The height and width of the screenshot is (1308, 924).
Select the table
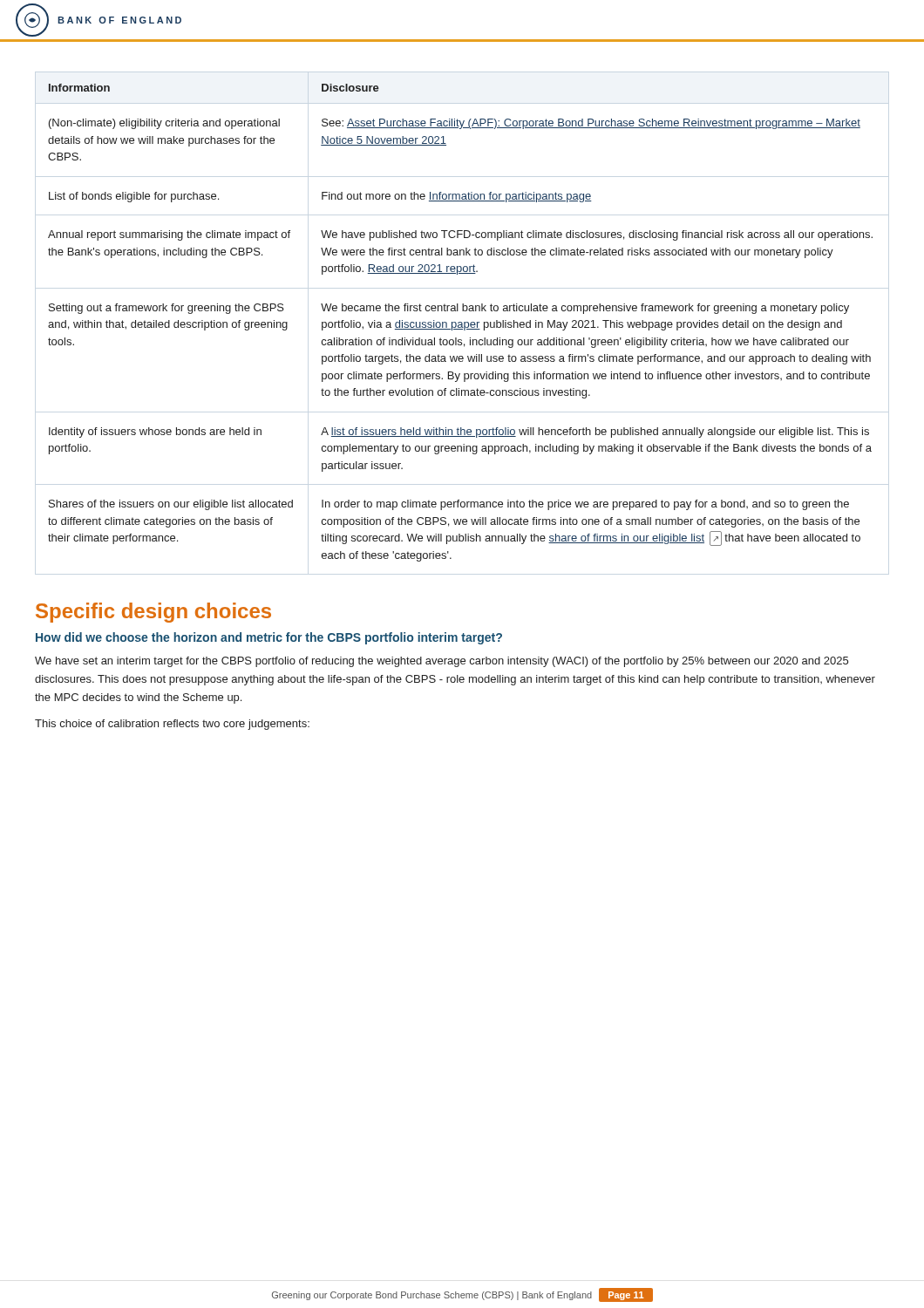(x=462, y=323)
